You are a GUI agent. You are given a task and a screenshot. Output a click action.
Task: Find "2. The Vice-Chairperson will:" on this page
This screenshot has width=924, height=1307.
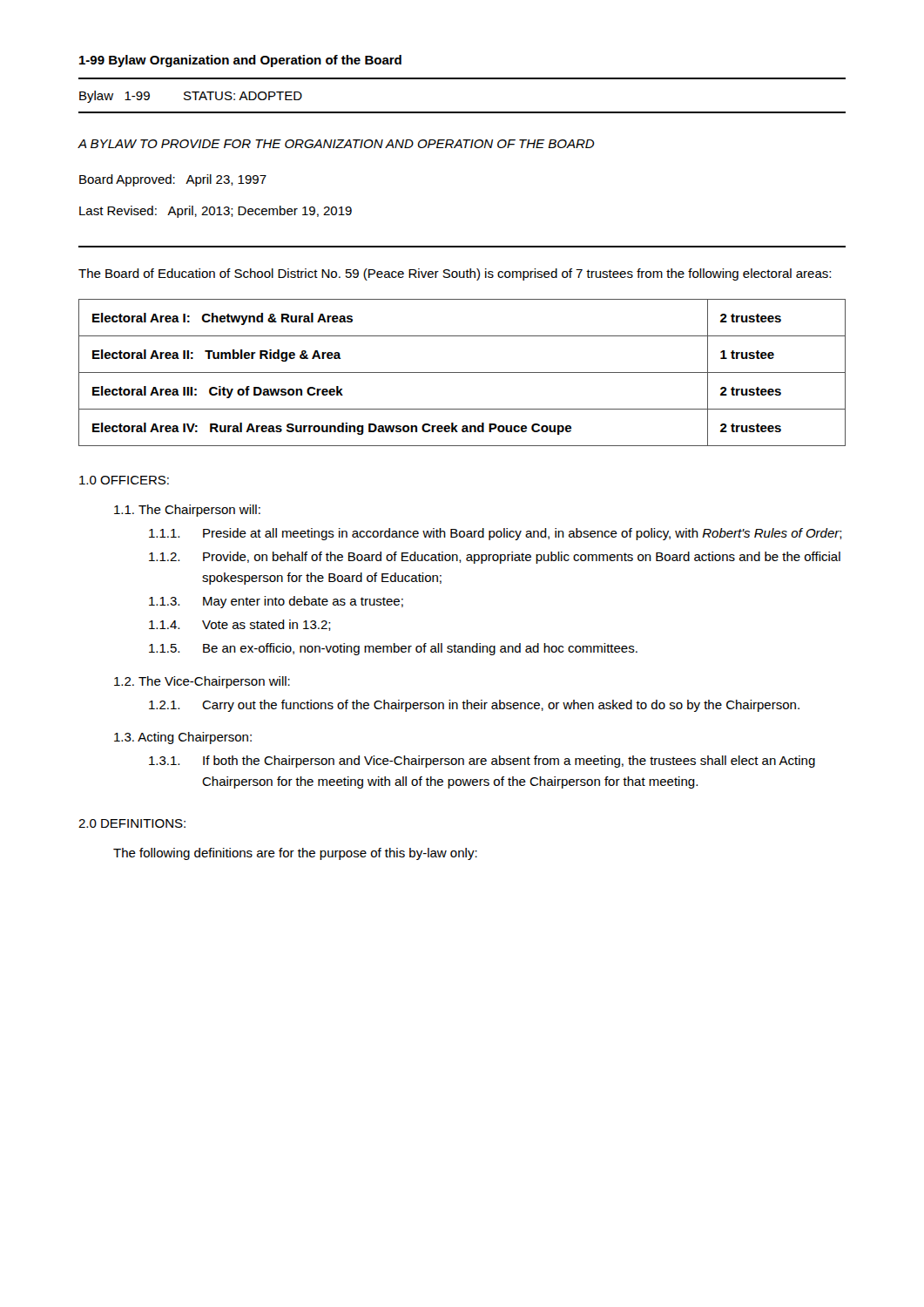[x=202, y=680]
